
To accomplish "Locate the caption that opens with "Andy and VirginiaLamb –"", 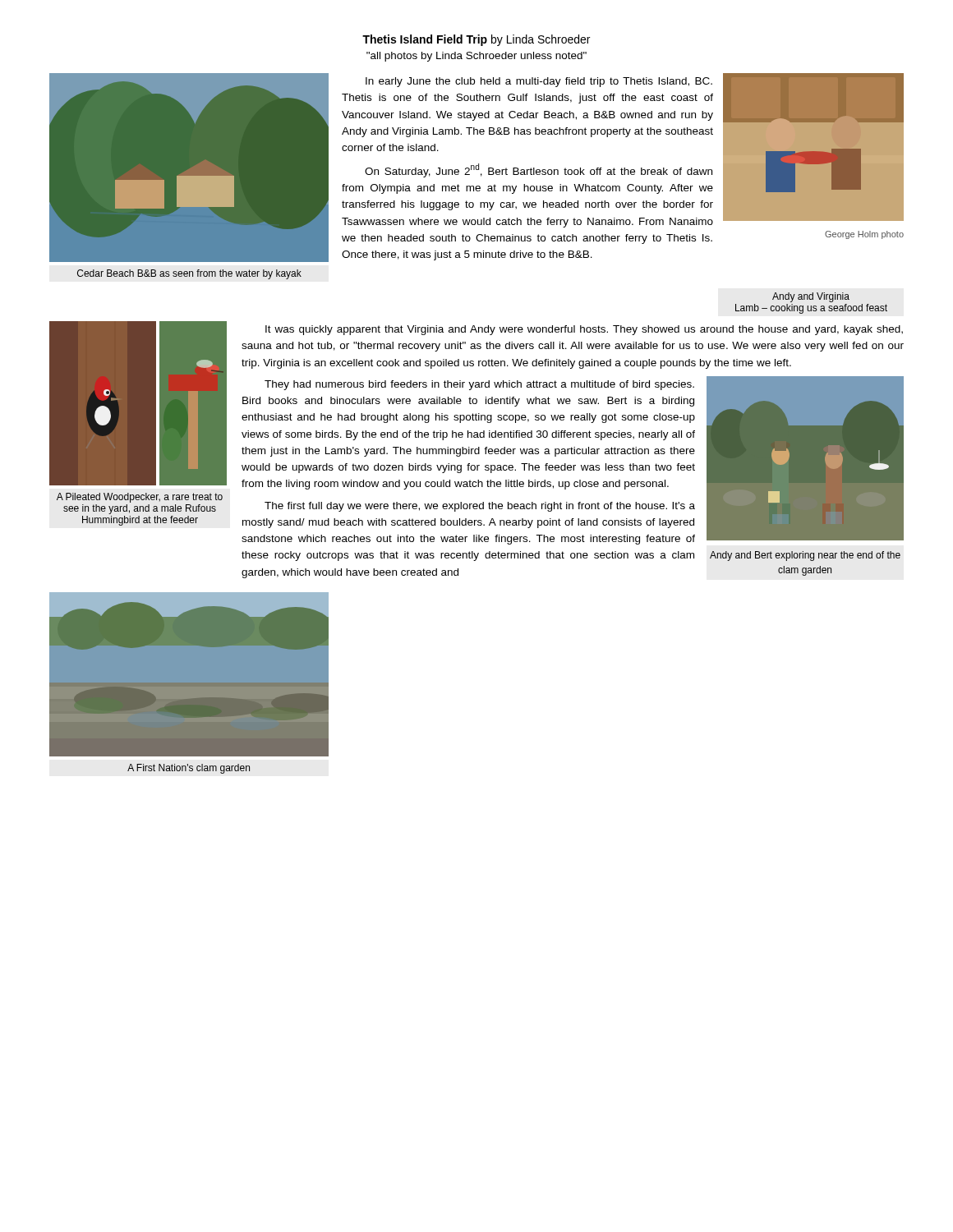I will [x=811, y=302].
